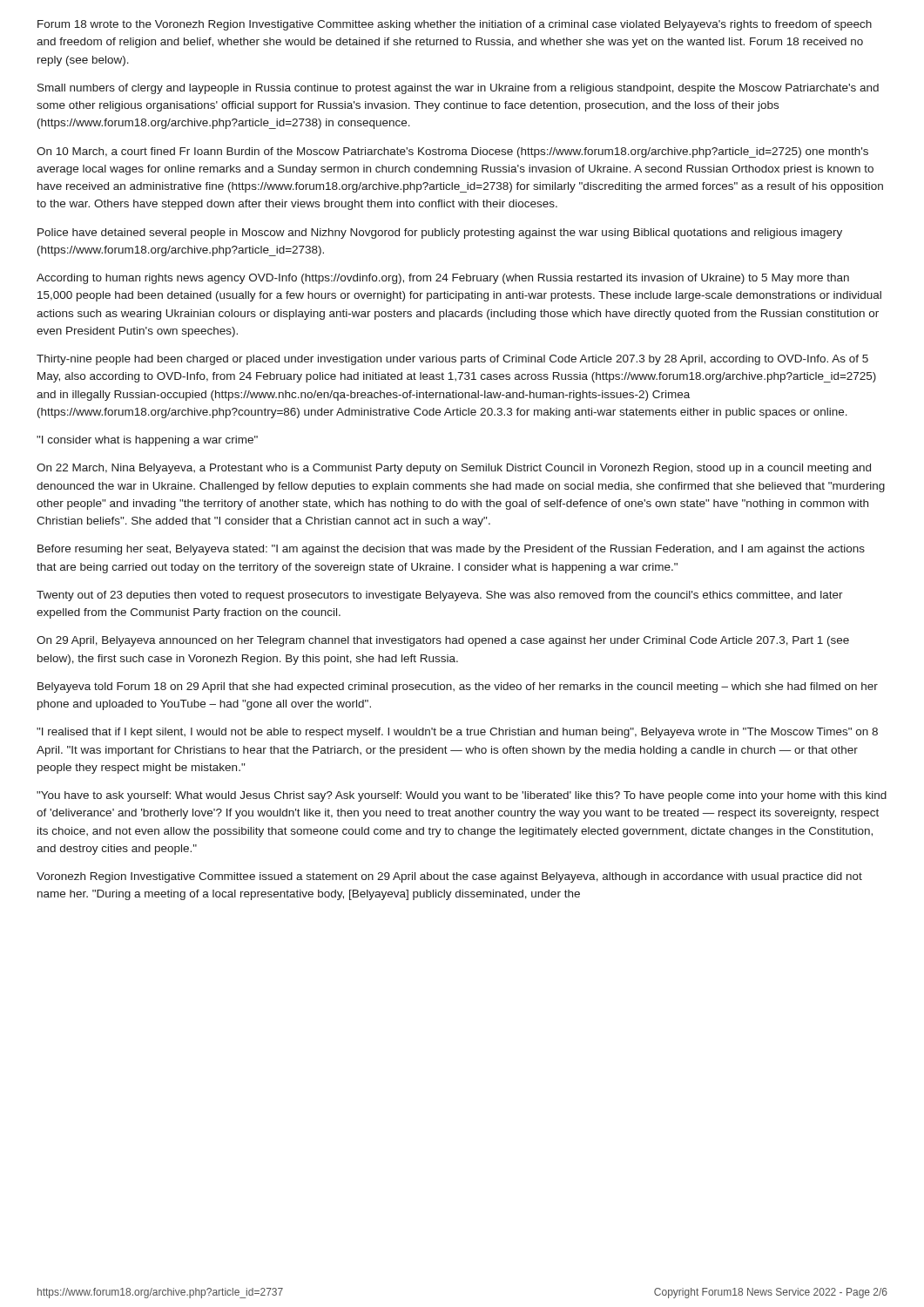This screenshot has height=1307, width=924.
Task: Find the block on this page that starts "On 29 April, Belyayeva announced on her"
Action: click(x=462, y=650)
